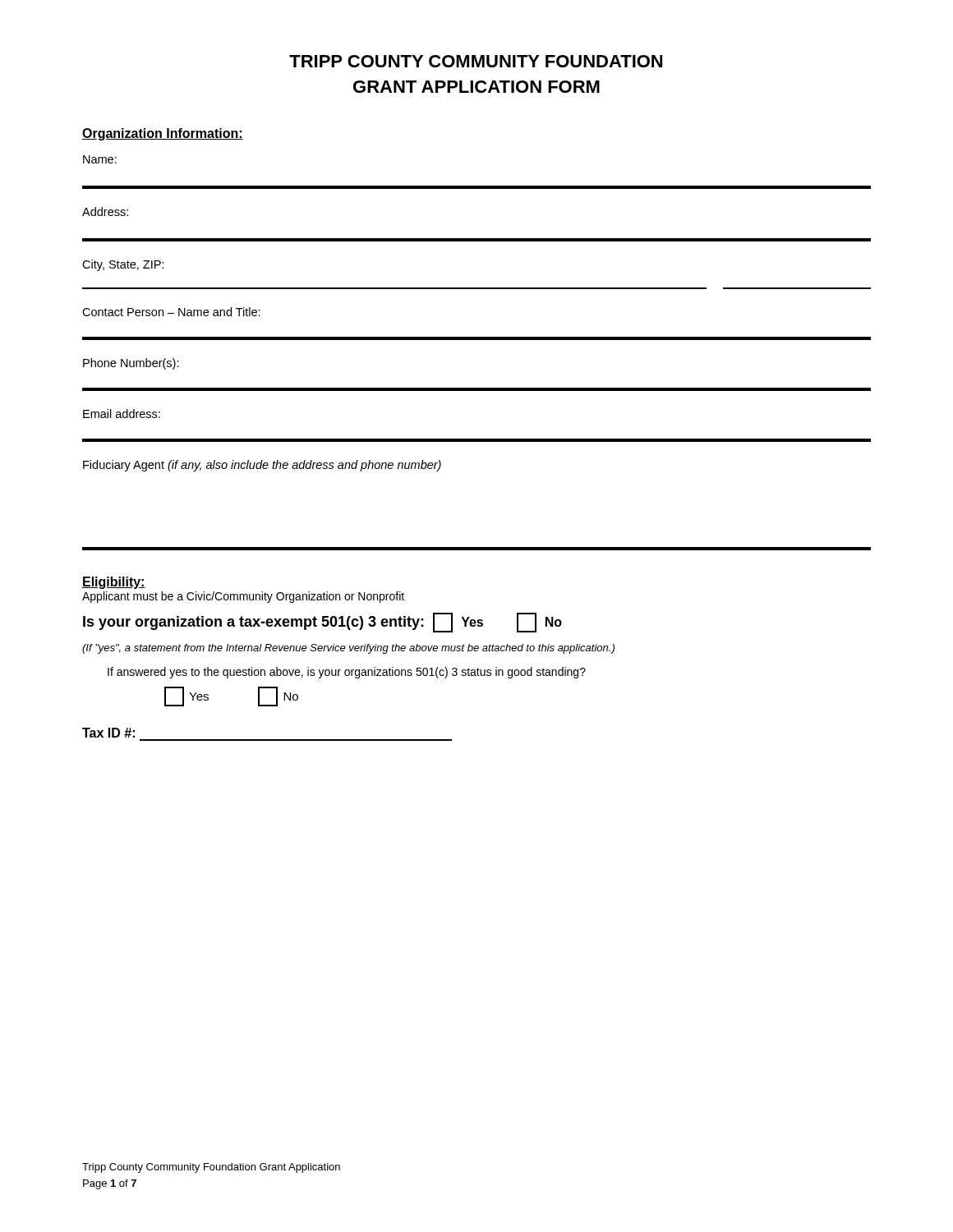Find the text block that says "(If "yes", a"

click(x=349, y=647)
